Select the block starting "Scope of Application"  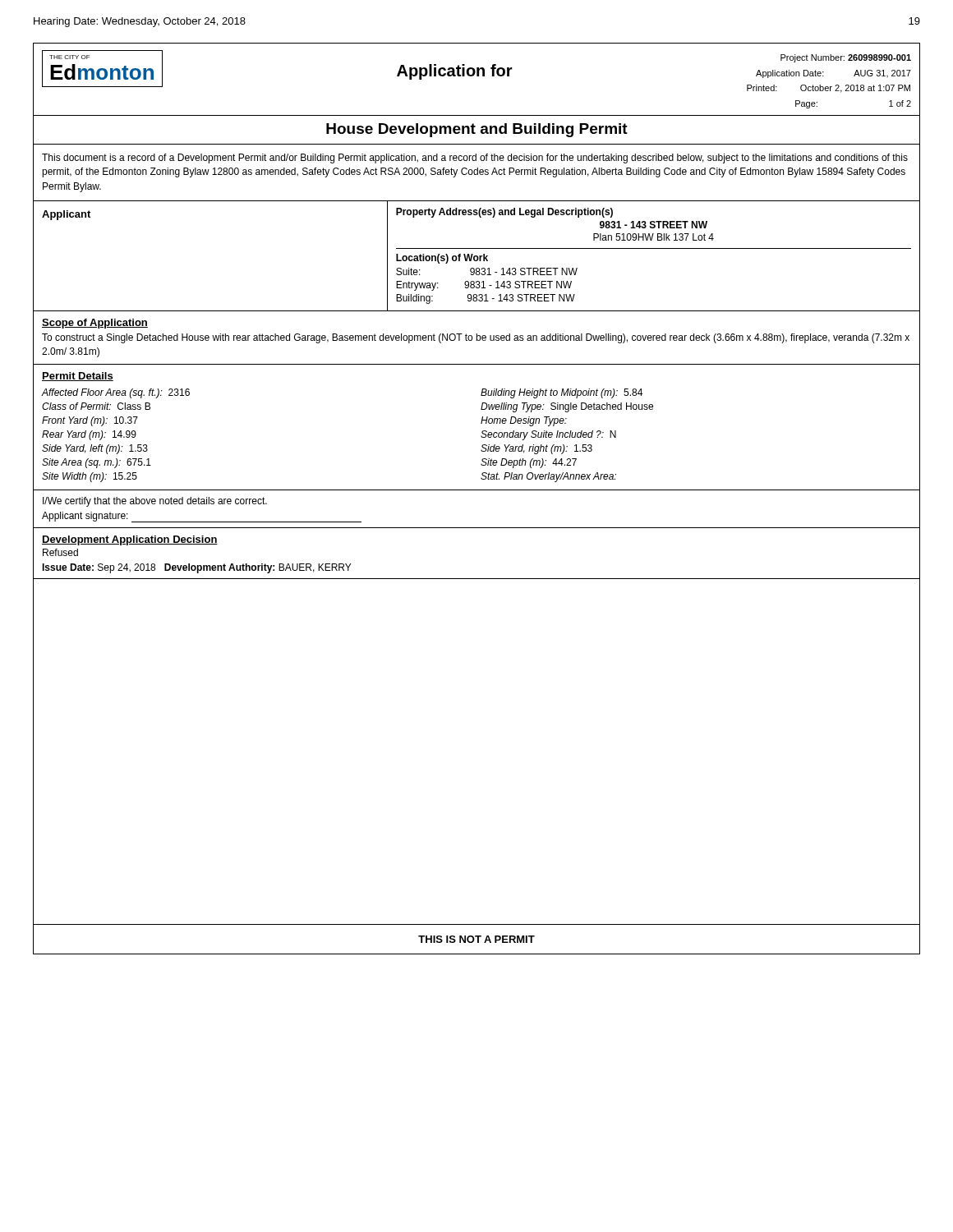pyautogui.click(x=95, y=322)
